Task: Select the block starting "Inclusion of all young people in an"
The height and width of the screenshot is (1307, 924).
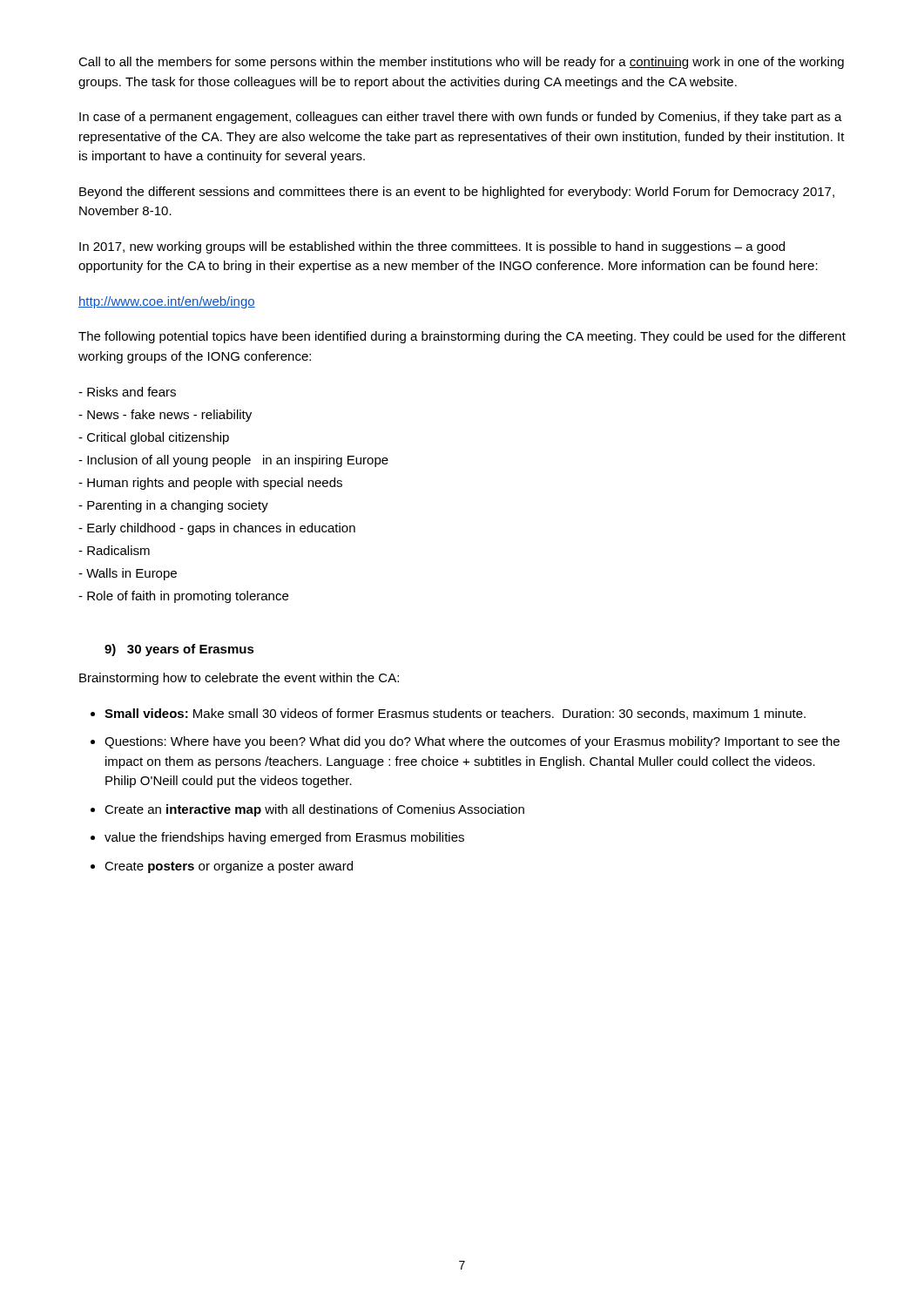Action: [233, 460]
